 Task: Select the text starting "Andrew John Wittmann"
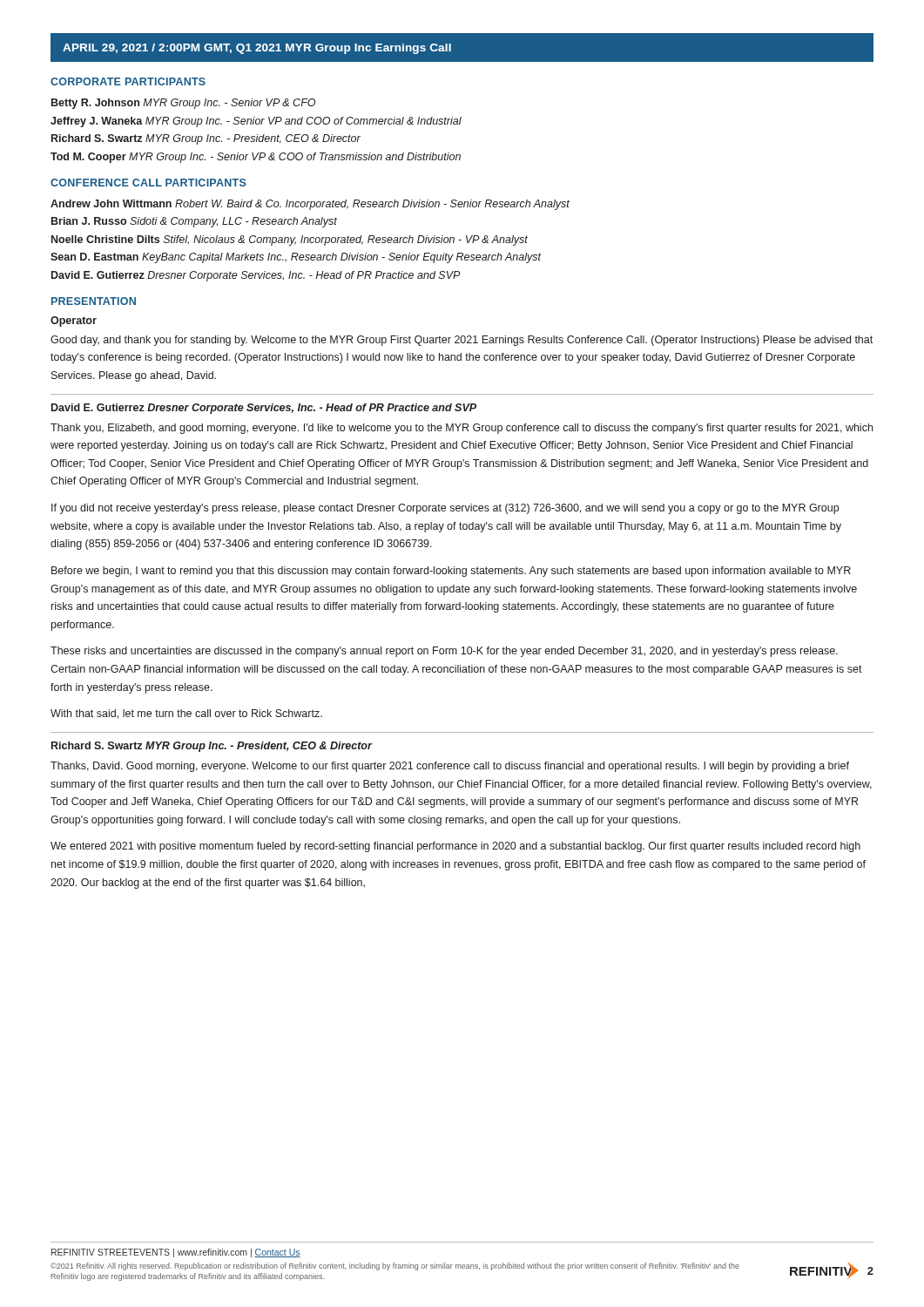tap(310, 239)
